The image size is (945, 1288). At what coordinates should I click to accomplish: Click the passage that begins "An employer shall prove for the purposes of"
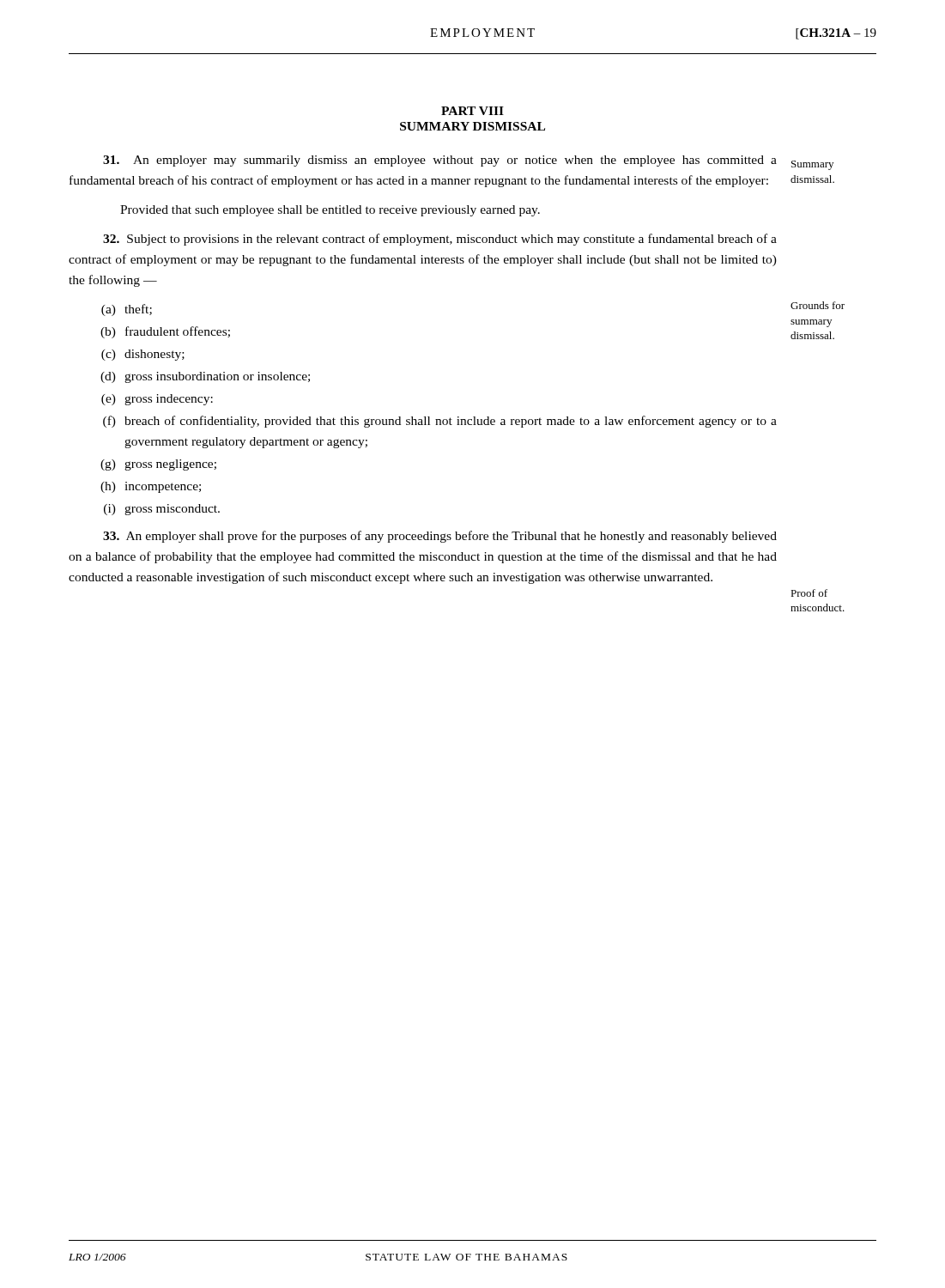(423, 556)
